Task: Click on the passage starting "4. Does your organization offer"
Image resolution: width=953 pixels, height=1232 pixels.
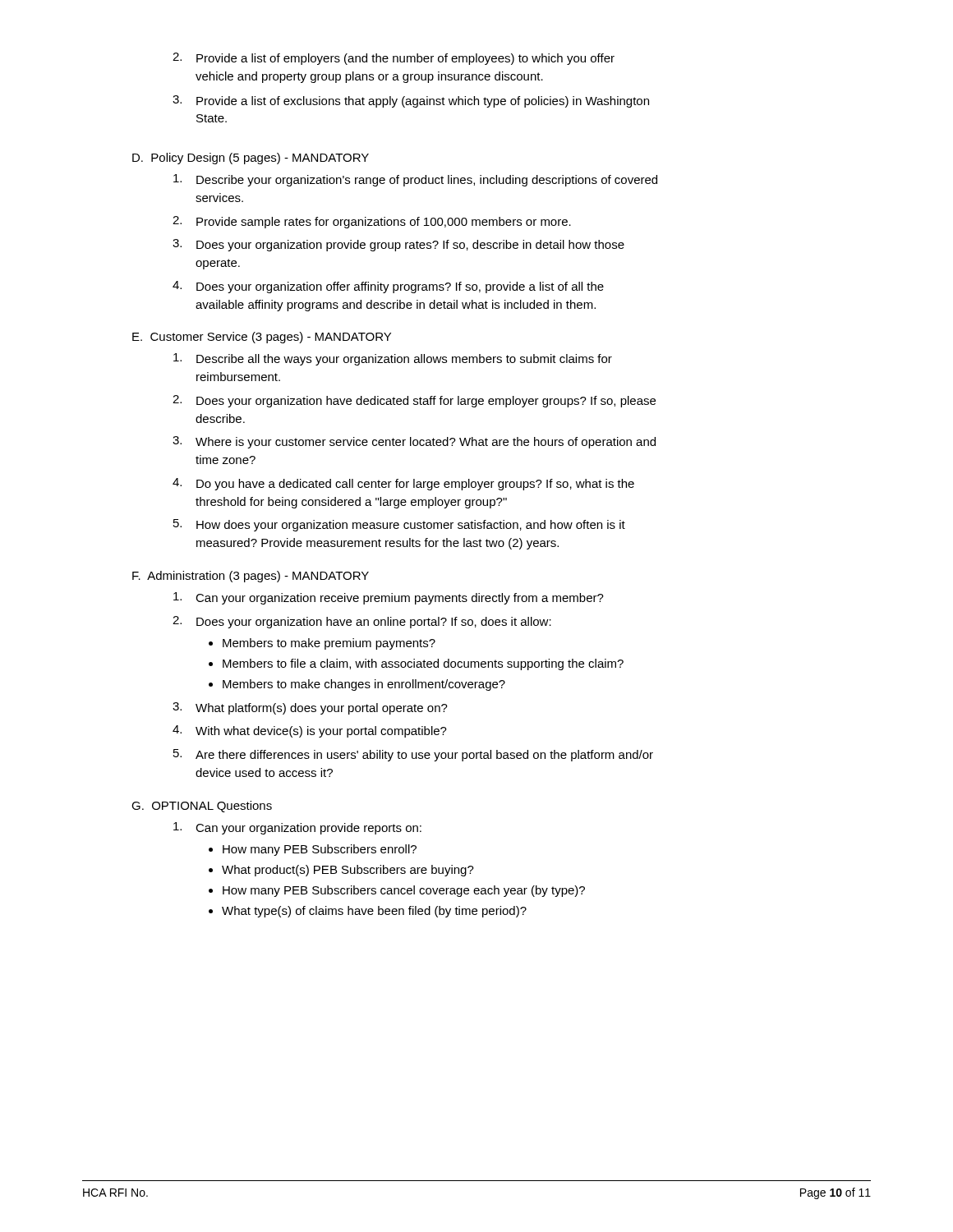Action: 388,295
